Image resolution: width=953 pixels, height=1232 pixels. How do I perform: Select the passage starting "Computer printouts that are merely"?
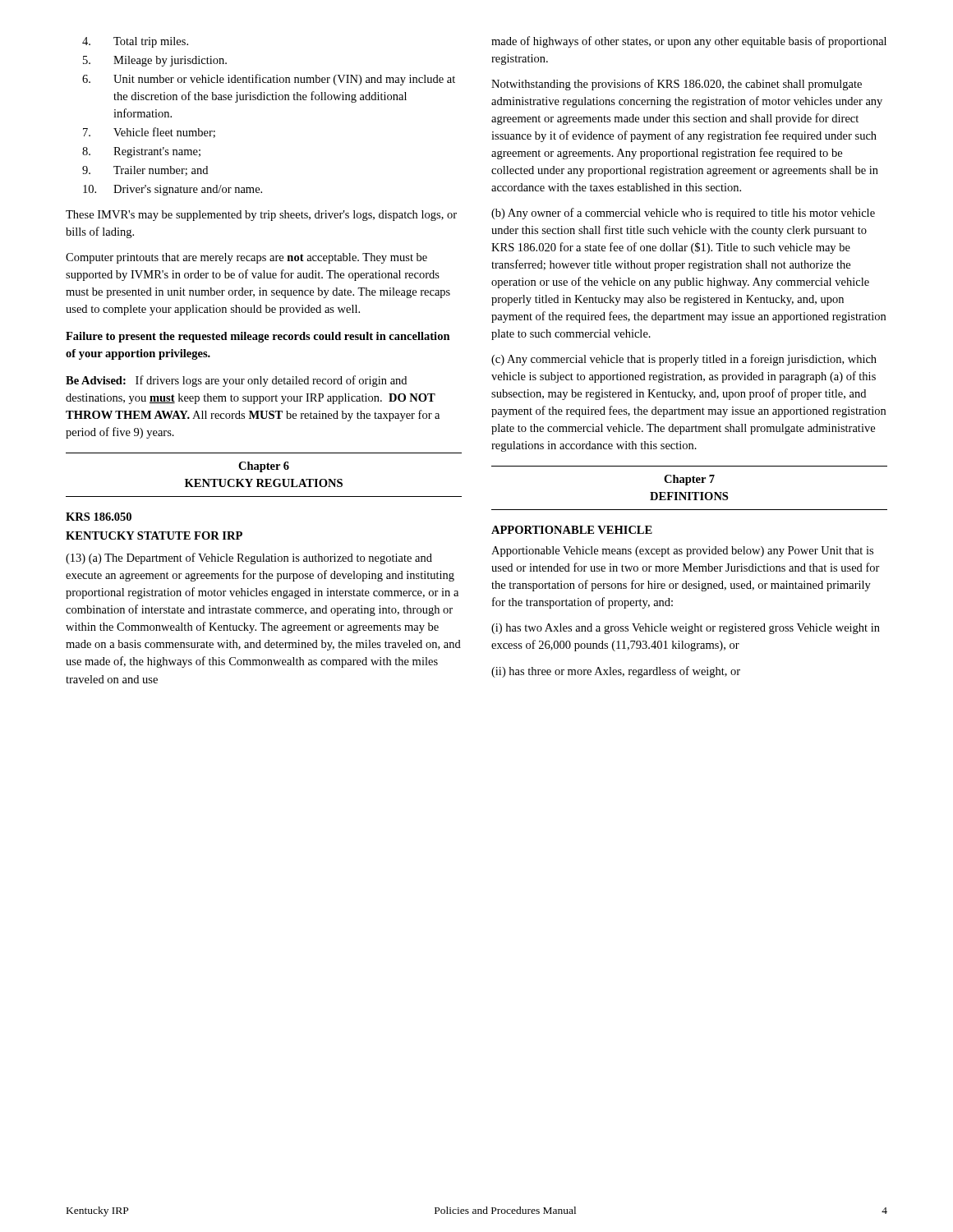pyautogui.click(x=264, y=284)
